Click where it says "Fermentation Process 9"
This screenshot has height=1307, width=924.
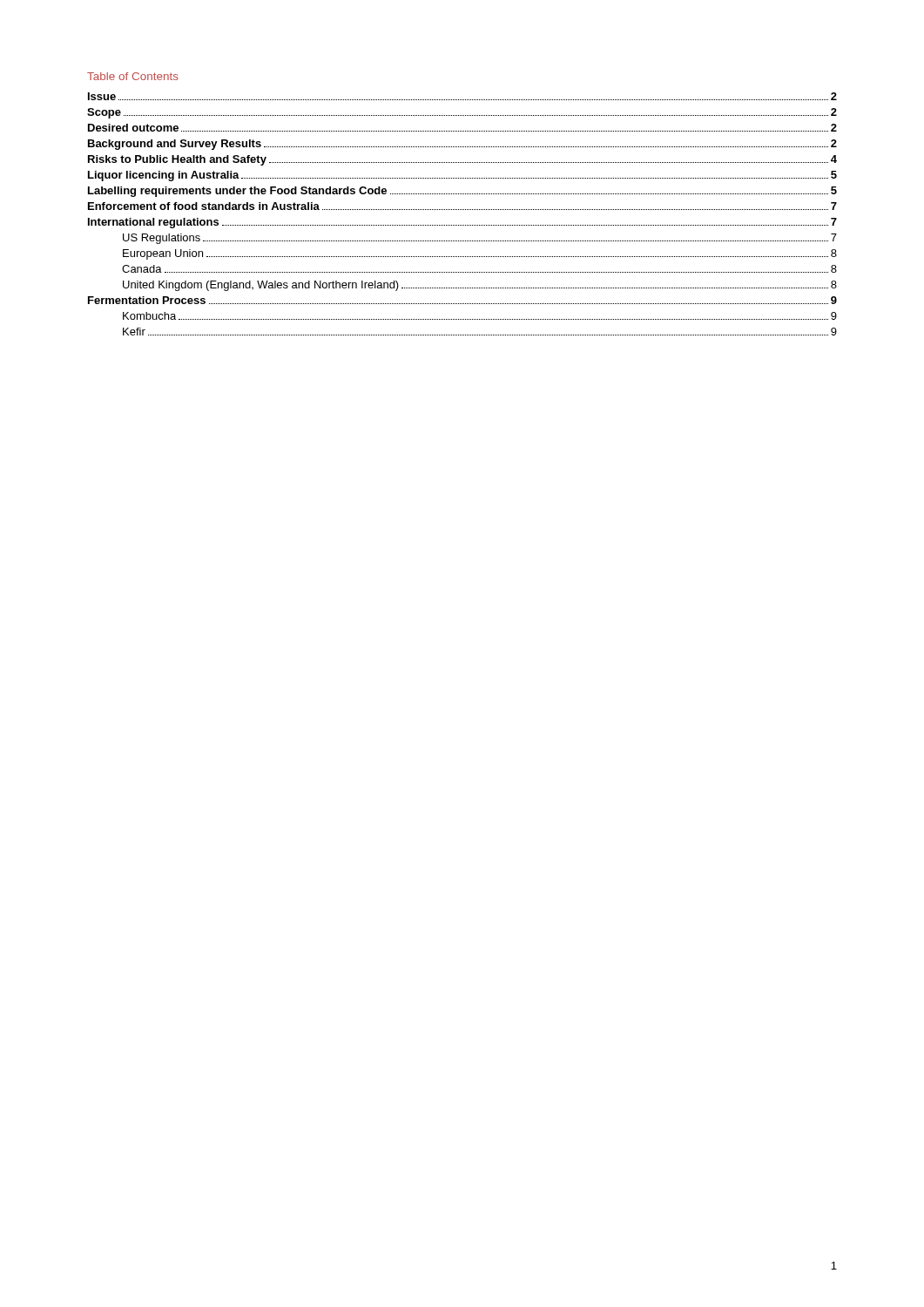[462, 300]
